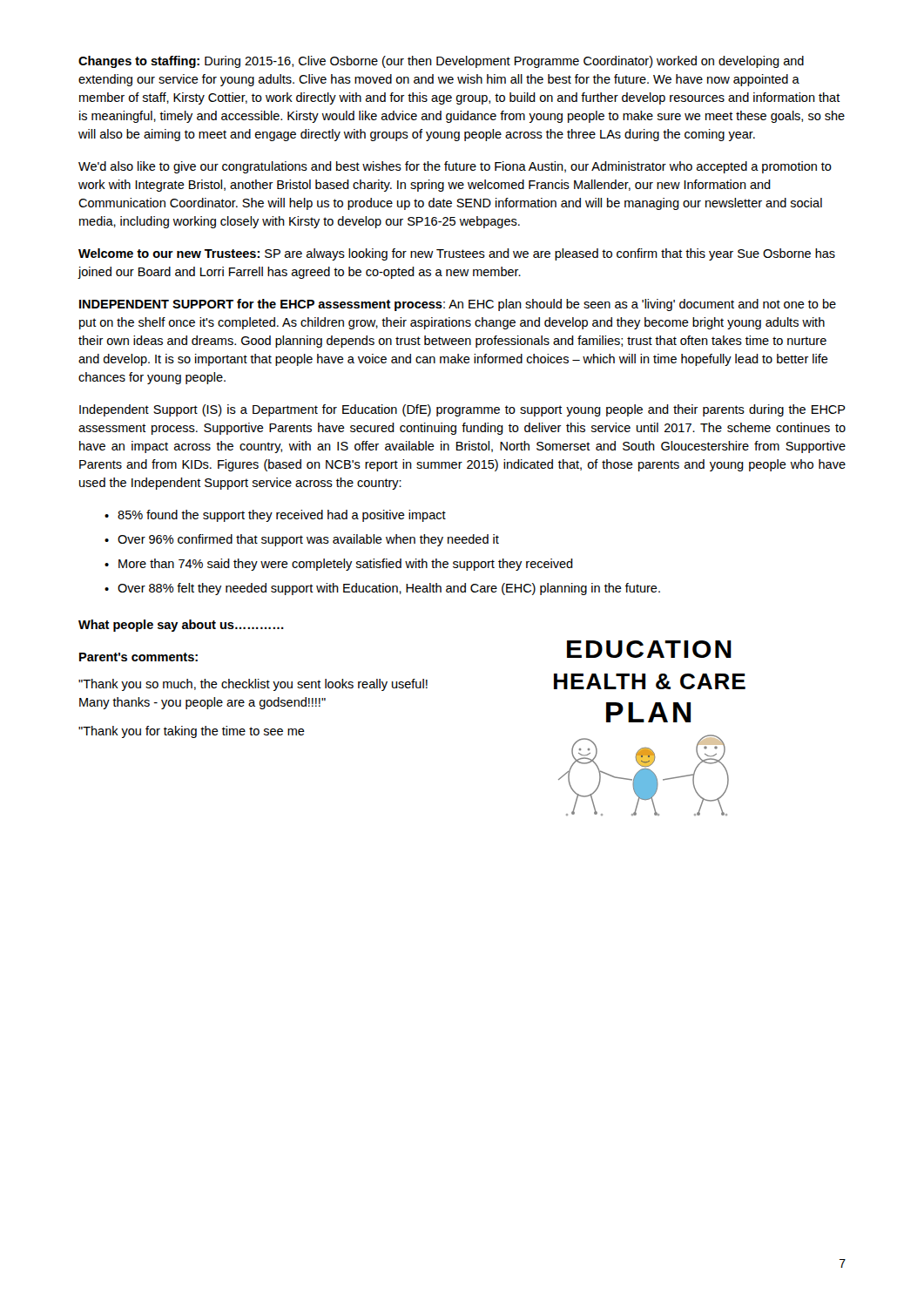Click on the text starting "• More than"

tap(339, 565)
